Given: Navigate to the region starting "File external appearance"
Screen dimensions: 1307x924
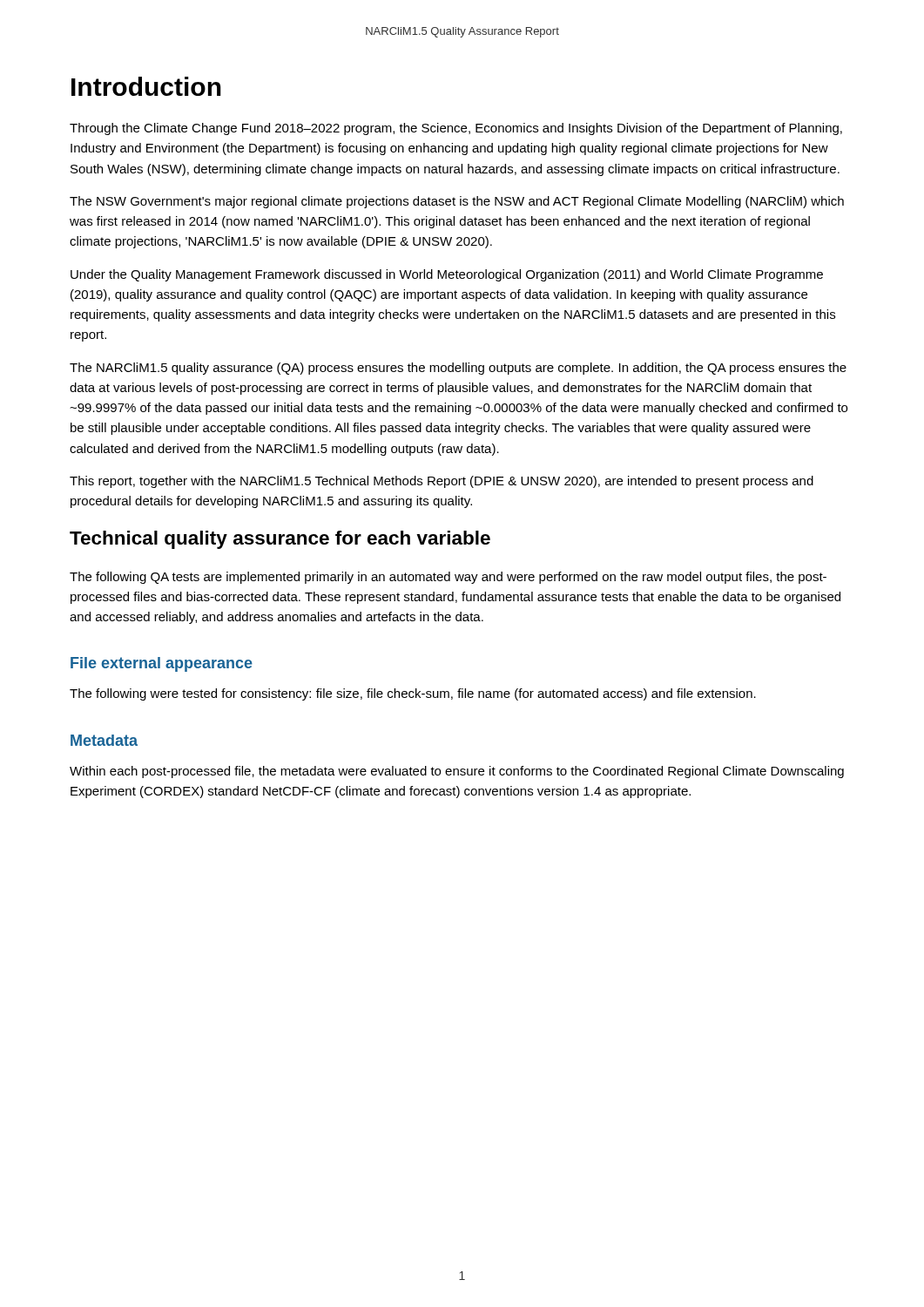Looking at the screenshot, I should pyautogui.click(x=162, y=664).
